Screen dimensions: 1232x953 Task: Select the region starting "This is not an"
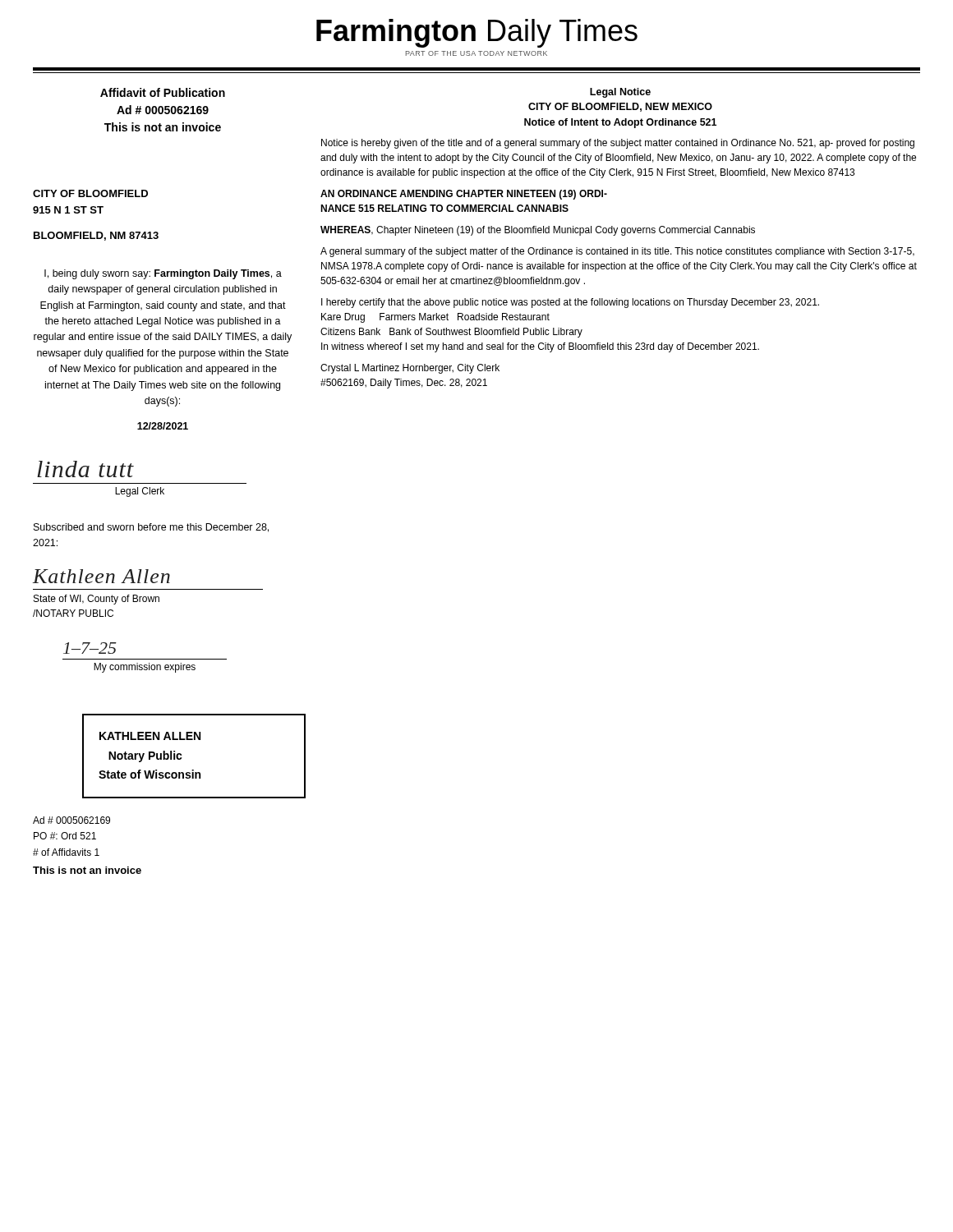point(87,870)
